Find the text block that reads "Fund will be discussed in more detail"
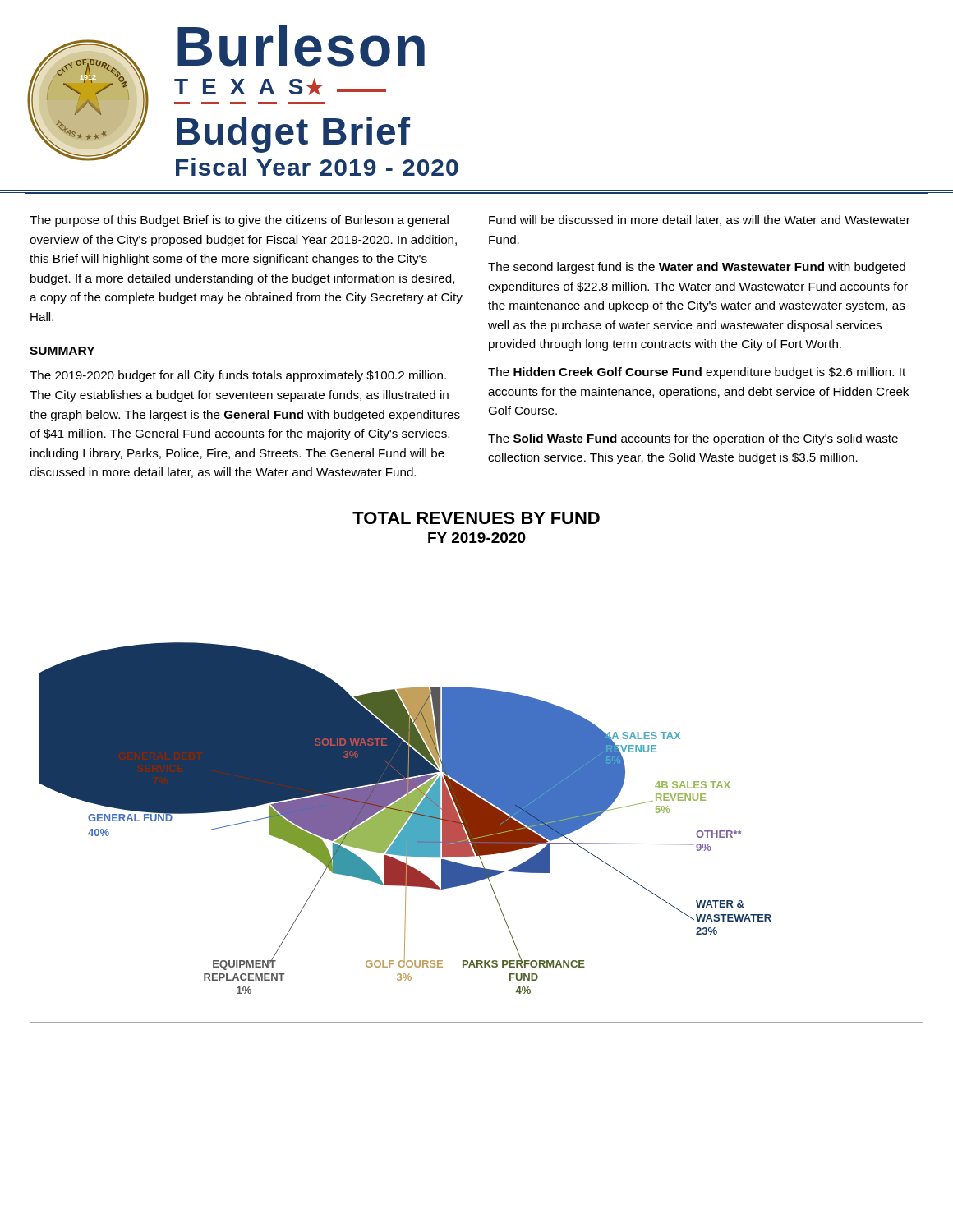Viewport: 953px width, 1232px height. click(x=706, y=339)
